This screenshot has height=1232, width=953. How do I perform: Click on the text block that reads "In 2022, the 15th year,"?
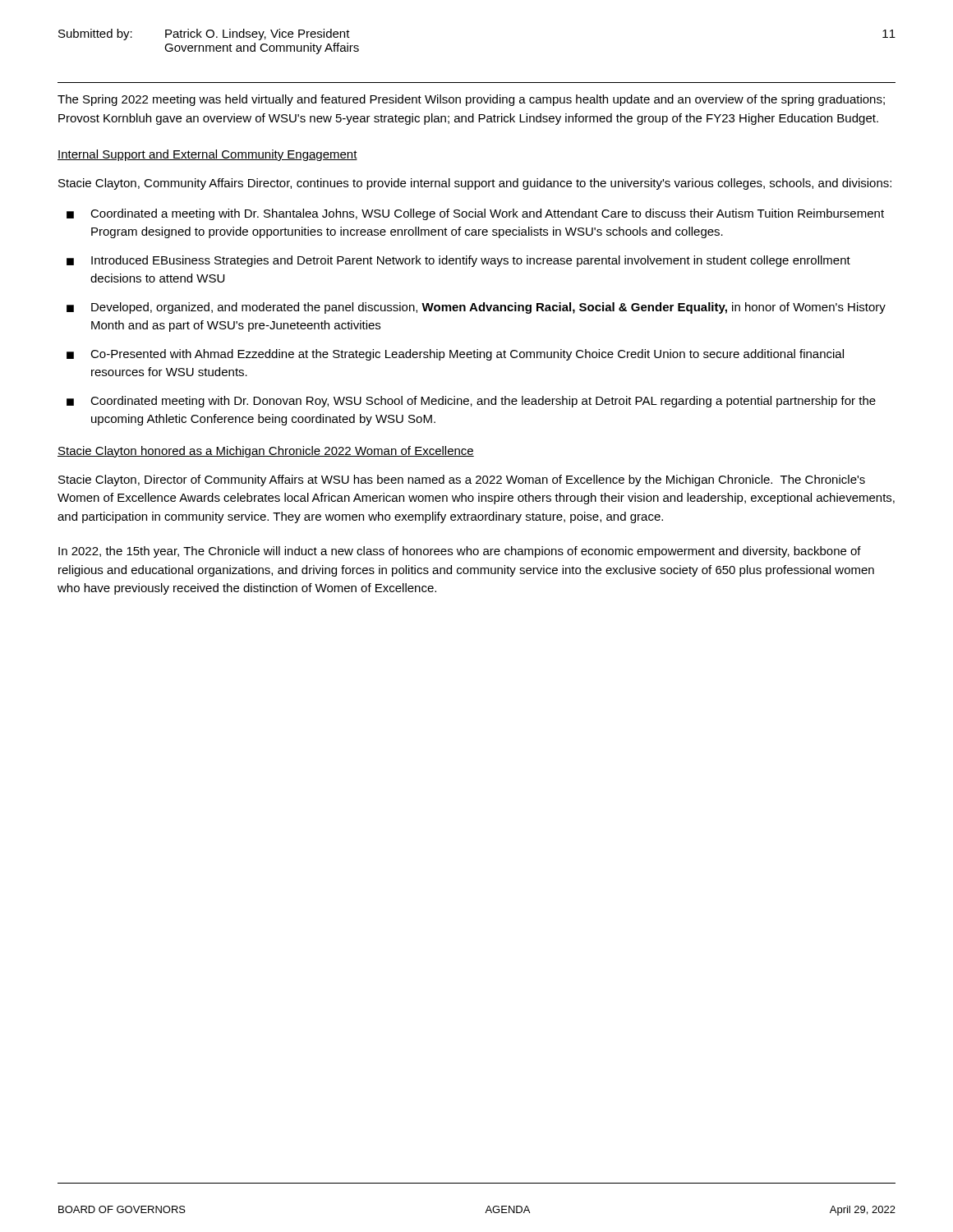(466, 569)
